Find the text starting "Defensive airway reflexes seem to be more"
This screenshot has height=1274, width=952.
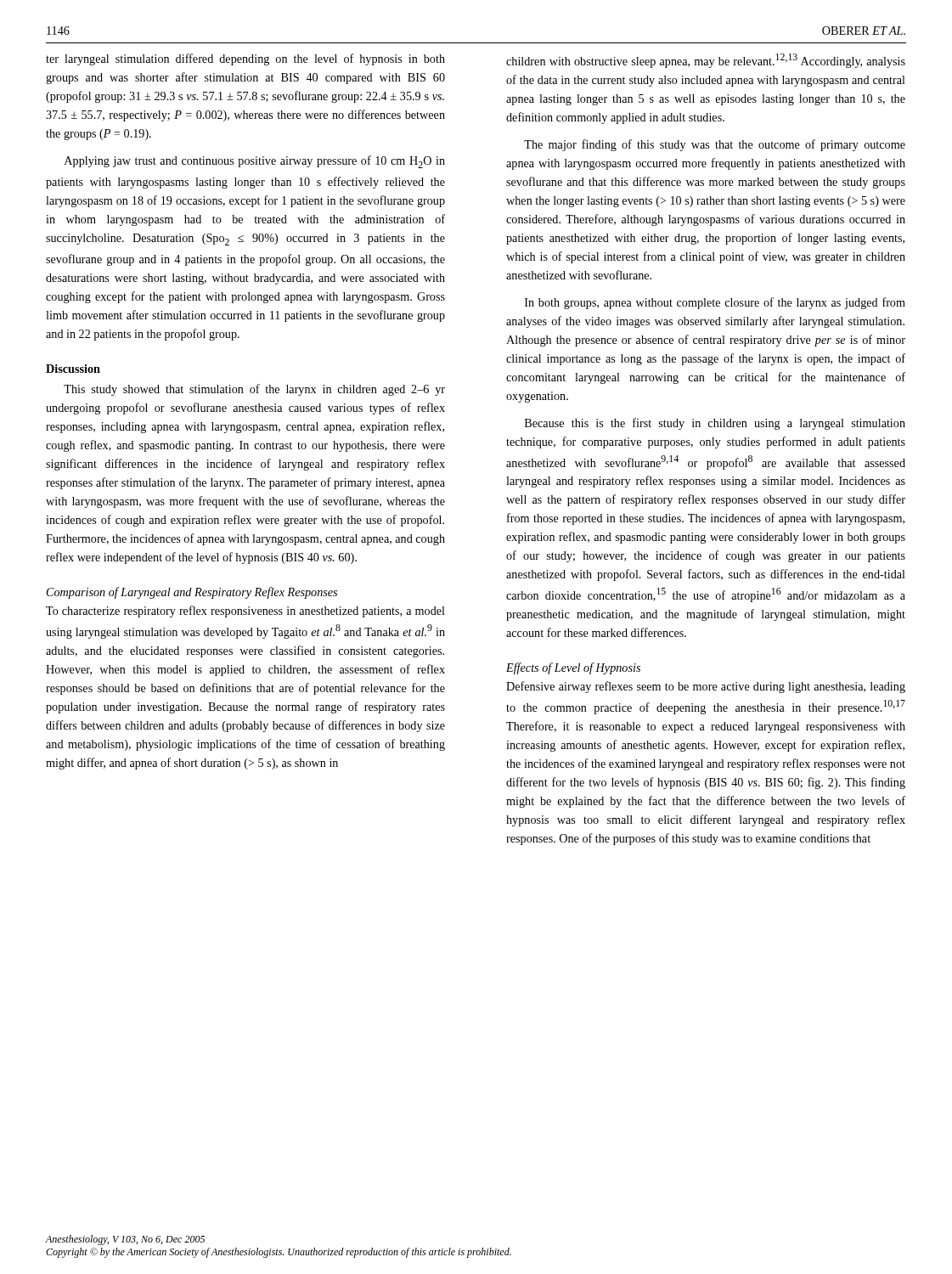706,762
